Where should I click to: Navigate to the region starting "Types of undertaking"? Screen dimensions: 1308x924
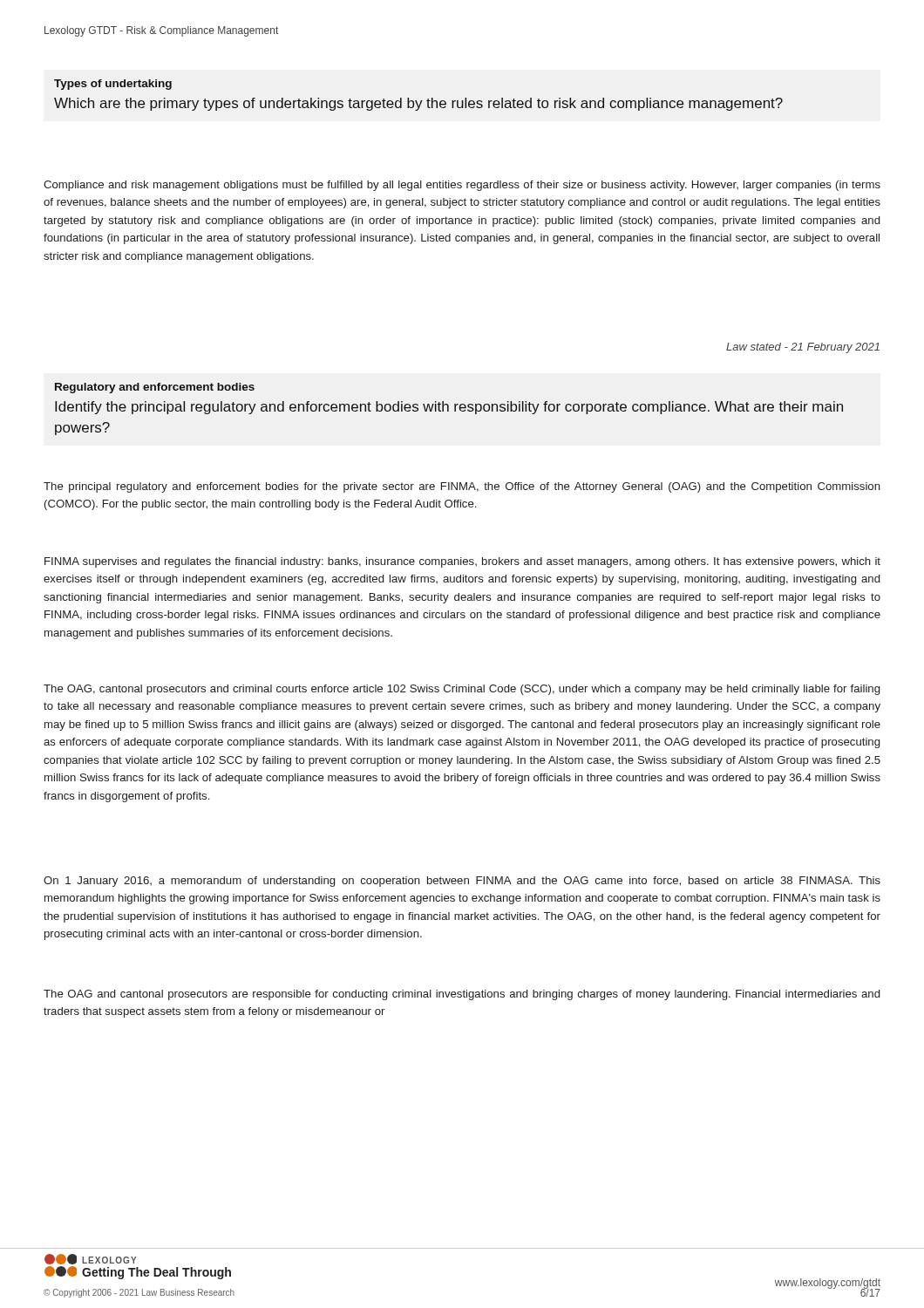(462, 95)
